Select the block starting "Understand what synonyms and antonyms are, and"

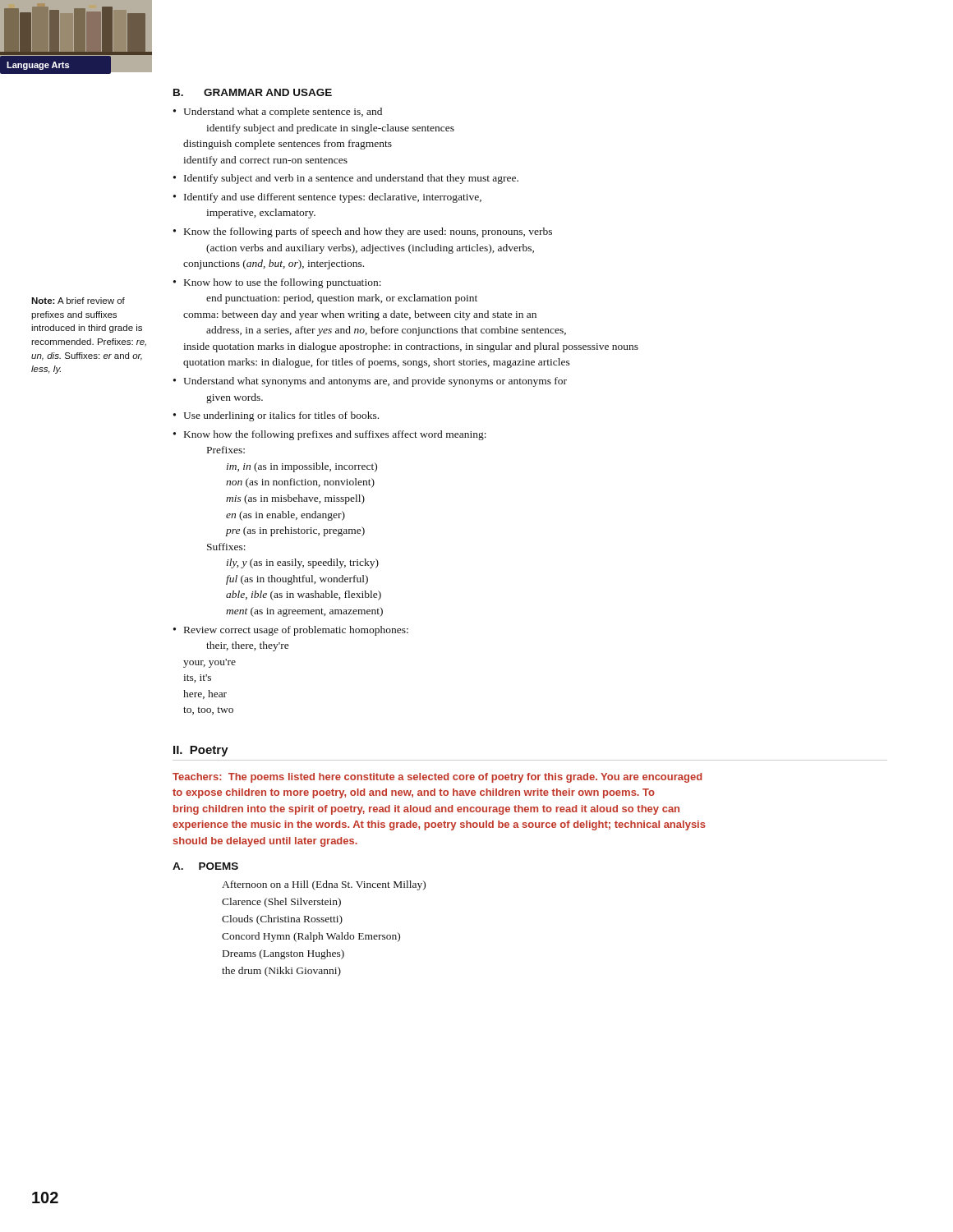click(535, 389)
